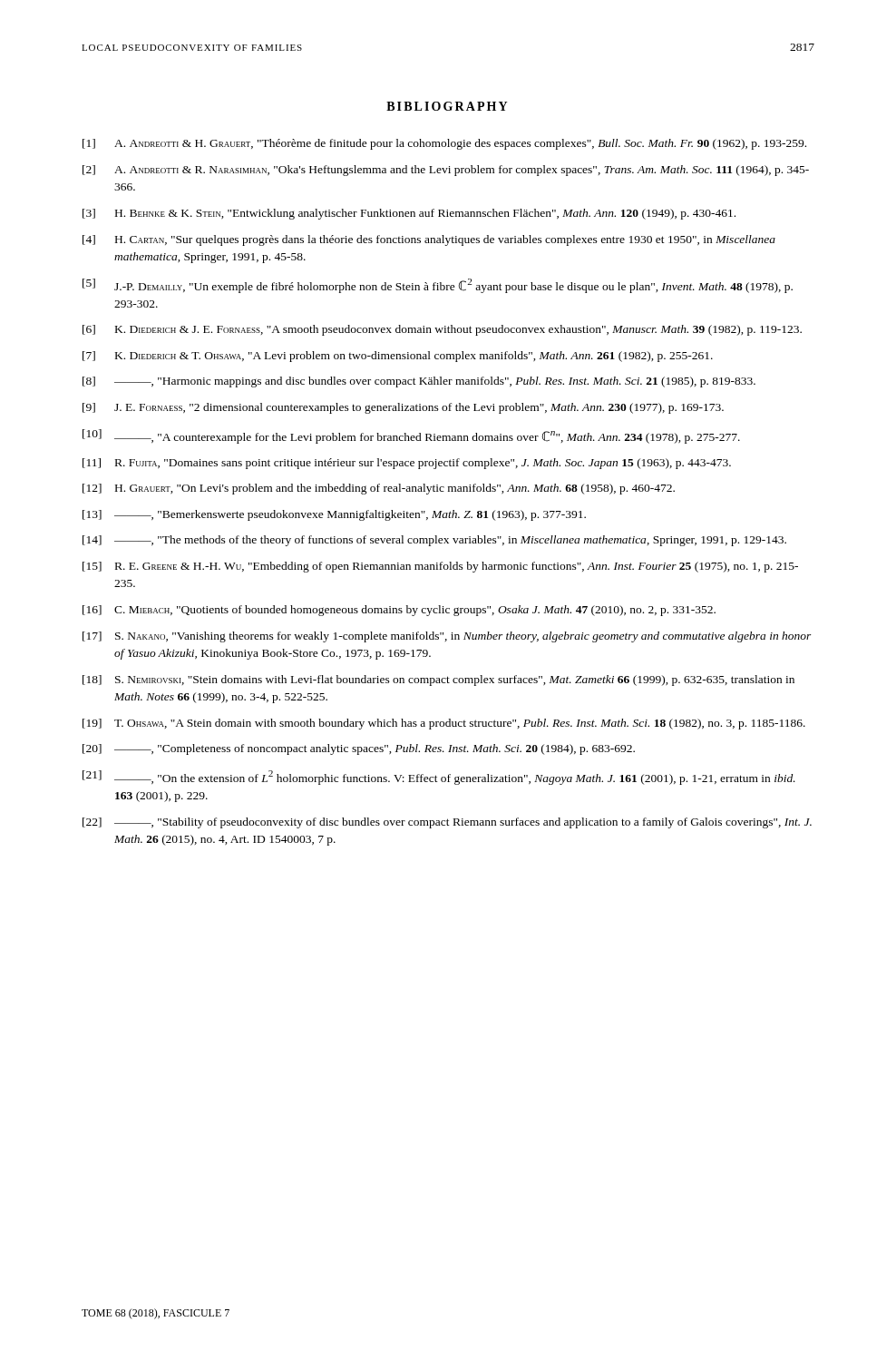Find the list item that says "[8] ———, "Harmonic mappings and disc"
Viewport: 896px width, 1361px height.
pos(419,381)
